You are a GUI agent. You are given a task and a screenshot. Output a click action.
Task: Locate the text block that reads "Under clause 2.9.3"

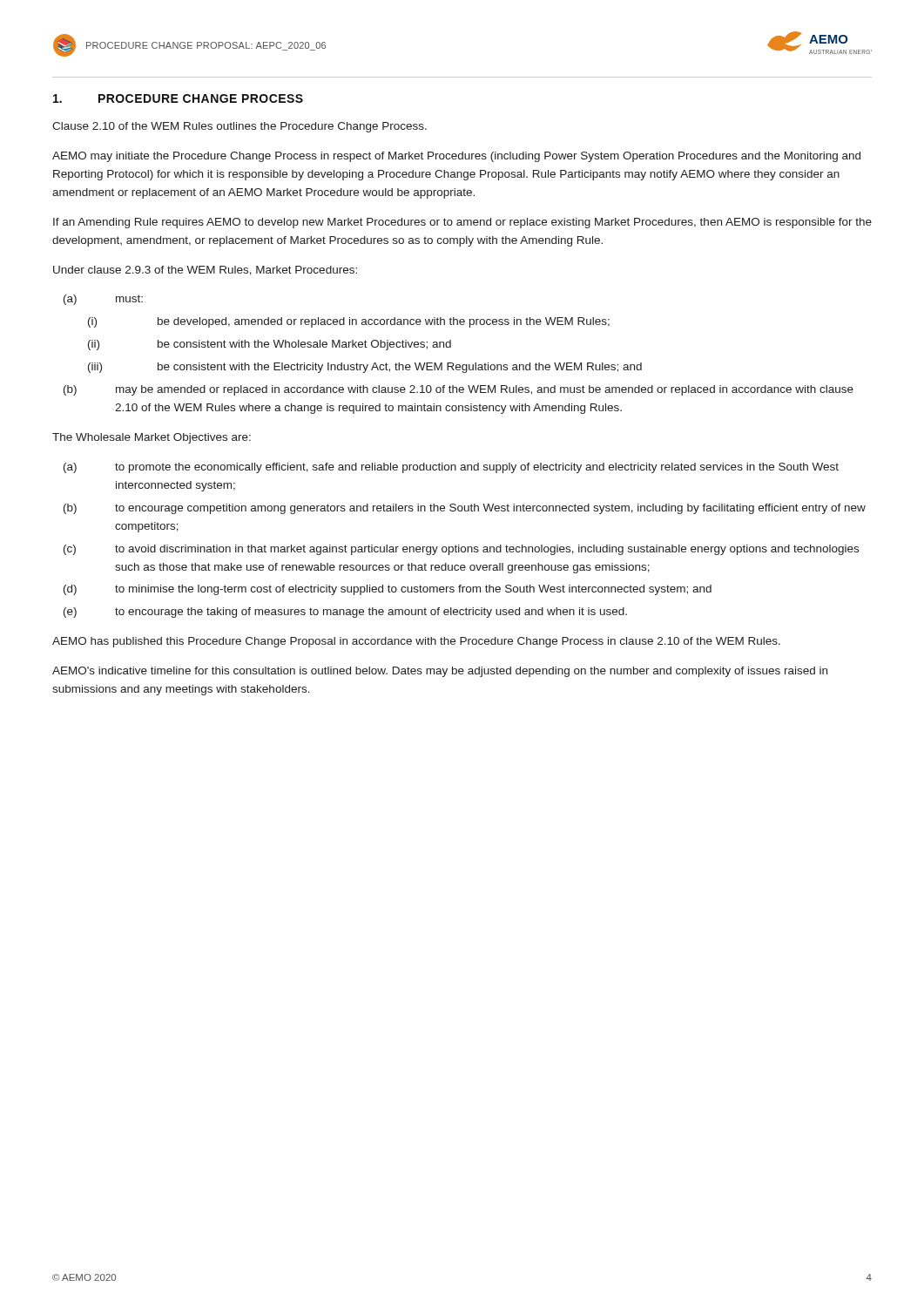coord(205,269)
